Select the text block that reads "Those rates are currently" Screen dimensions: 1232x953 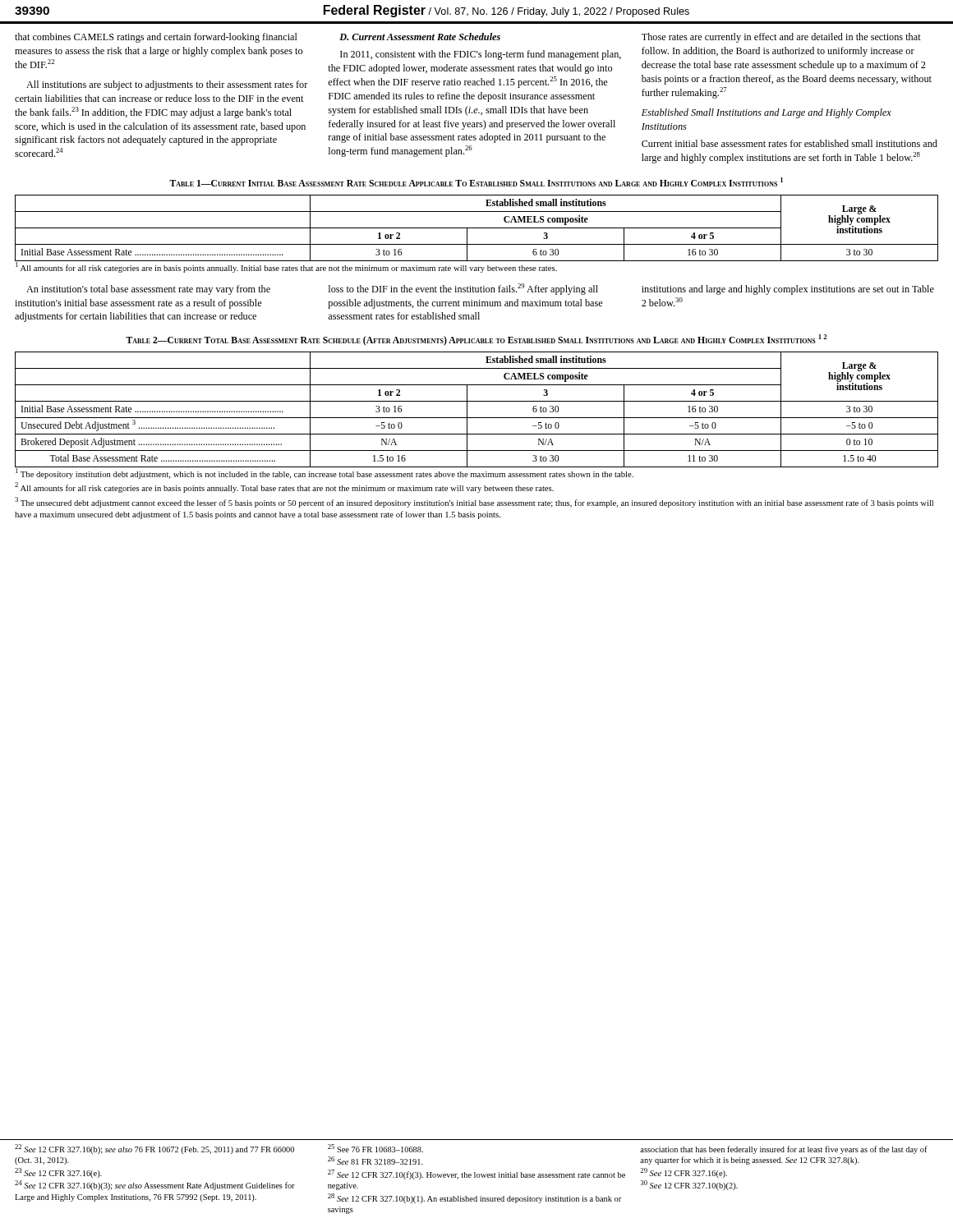pyautogui.click(x=781, y=38)
